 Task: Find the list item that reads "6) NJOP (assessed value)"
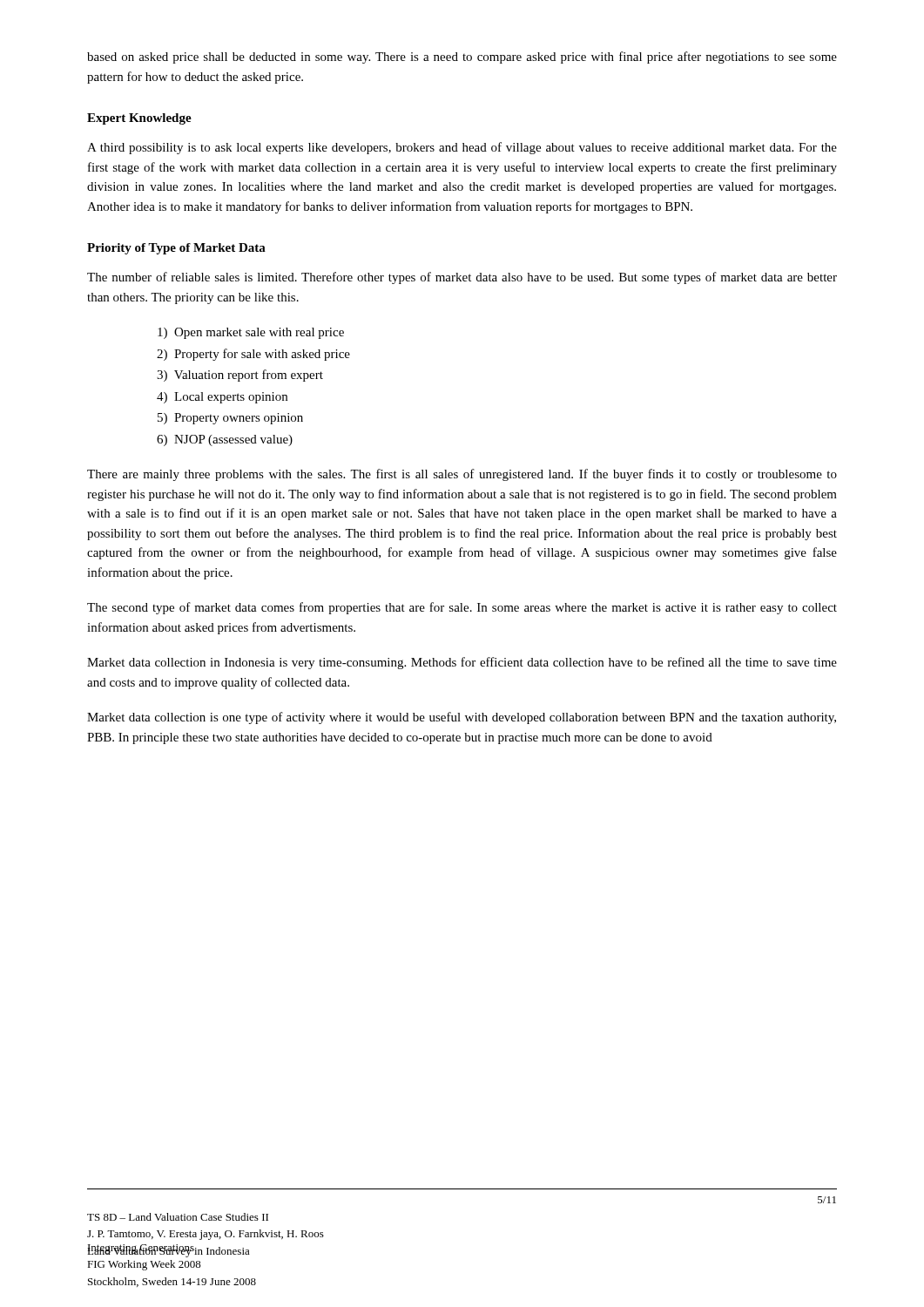pos(225,439)
